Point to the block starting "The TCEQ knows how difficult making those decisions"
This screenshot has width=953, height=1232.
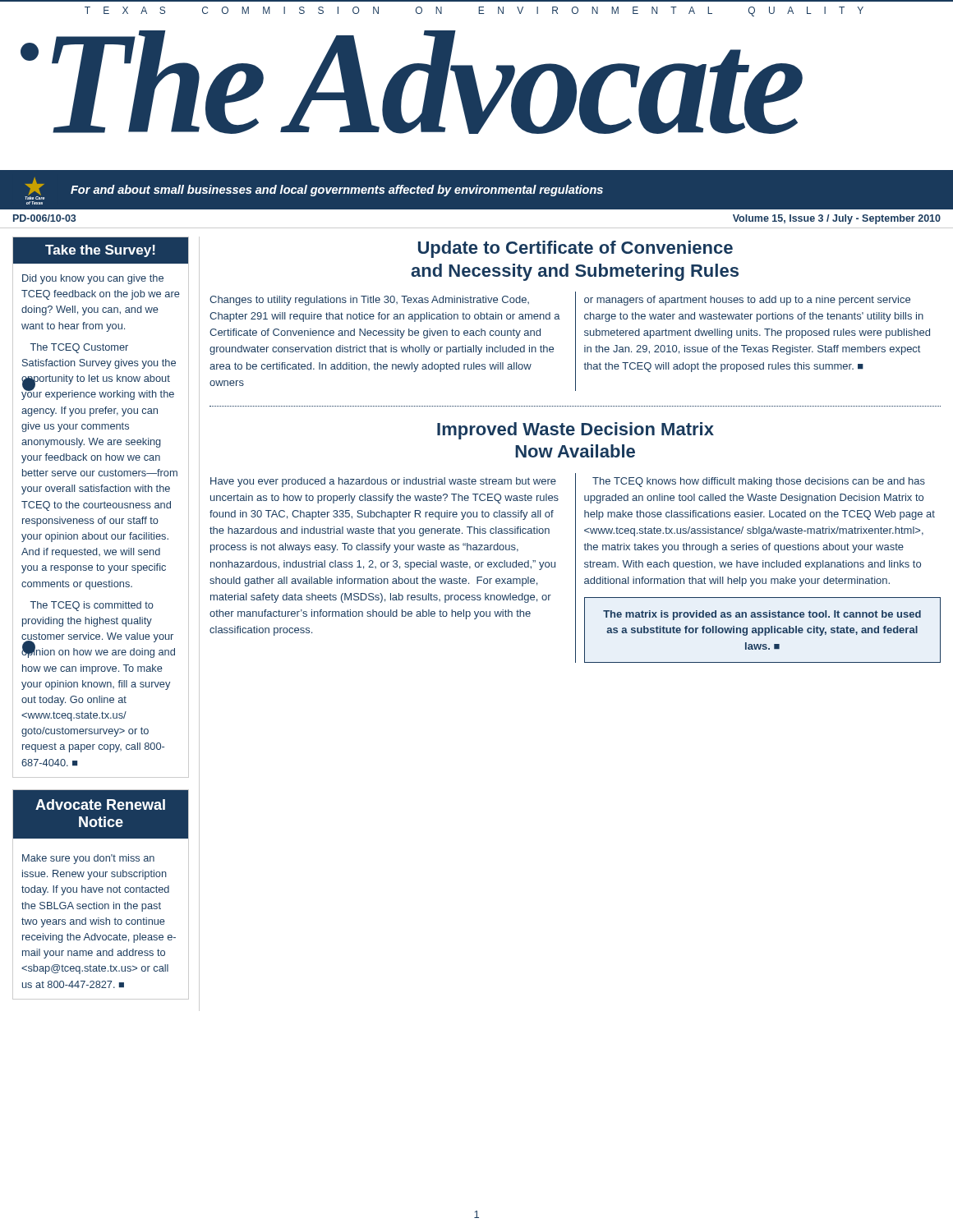point(762,568)
